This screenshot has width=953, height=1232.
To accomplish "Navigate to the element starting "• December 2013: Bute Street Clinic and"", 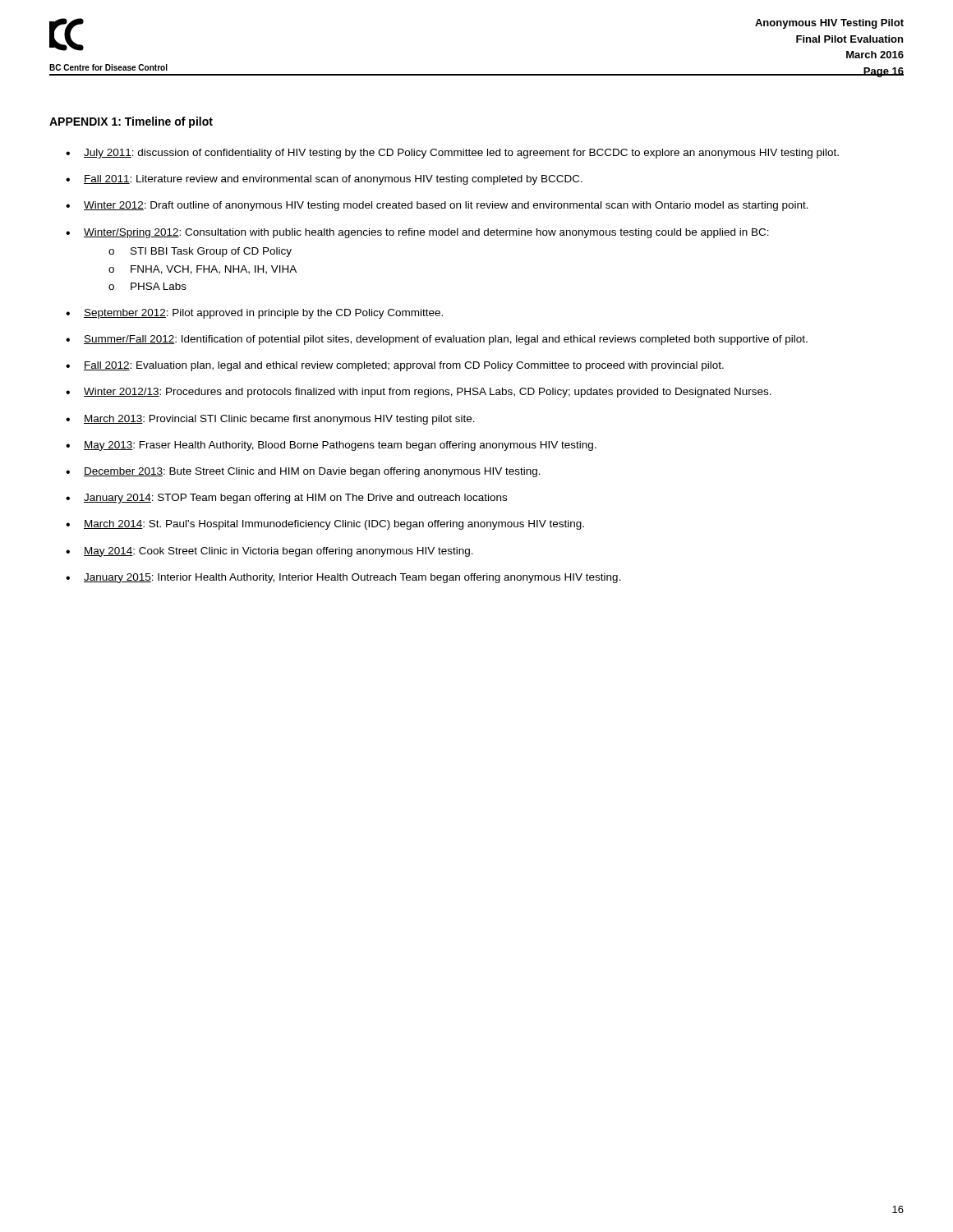I will pos(485,472).
